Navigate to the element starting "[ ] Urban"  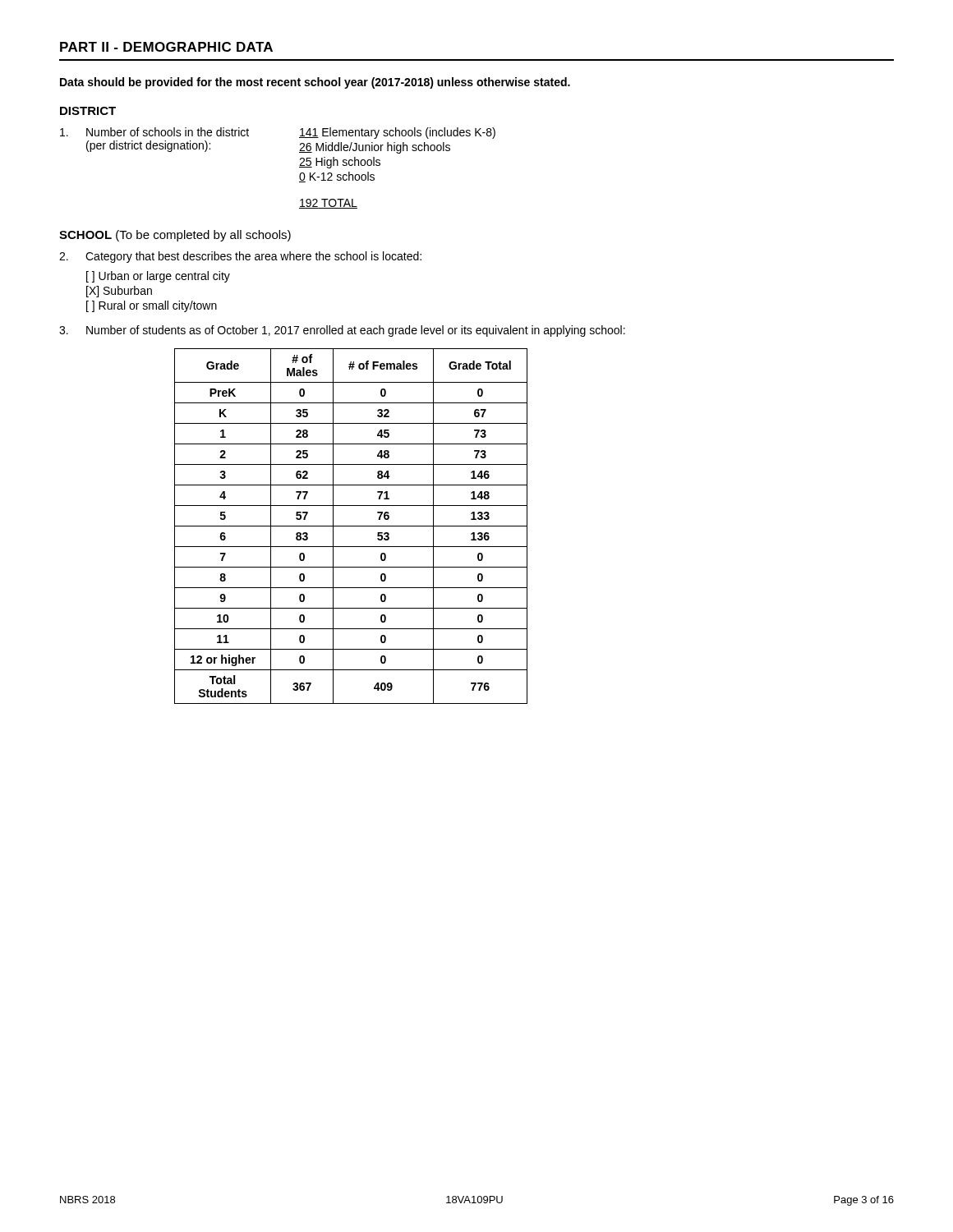(158, 276)
